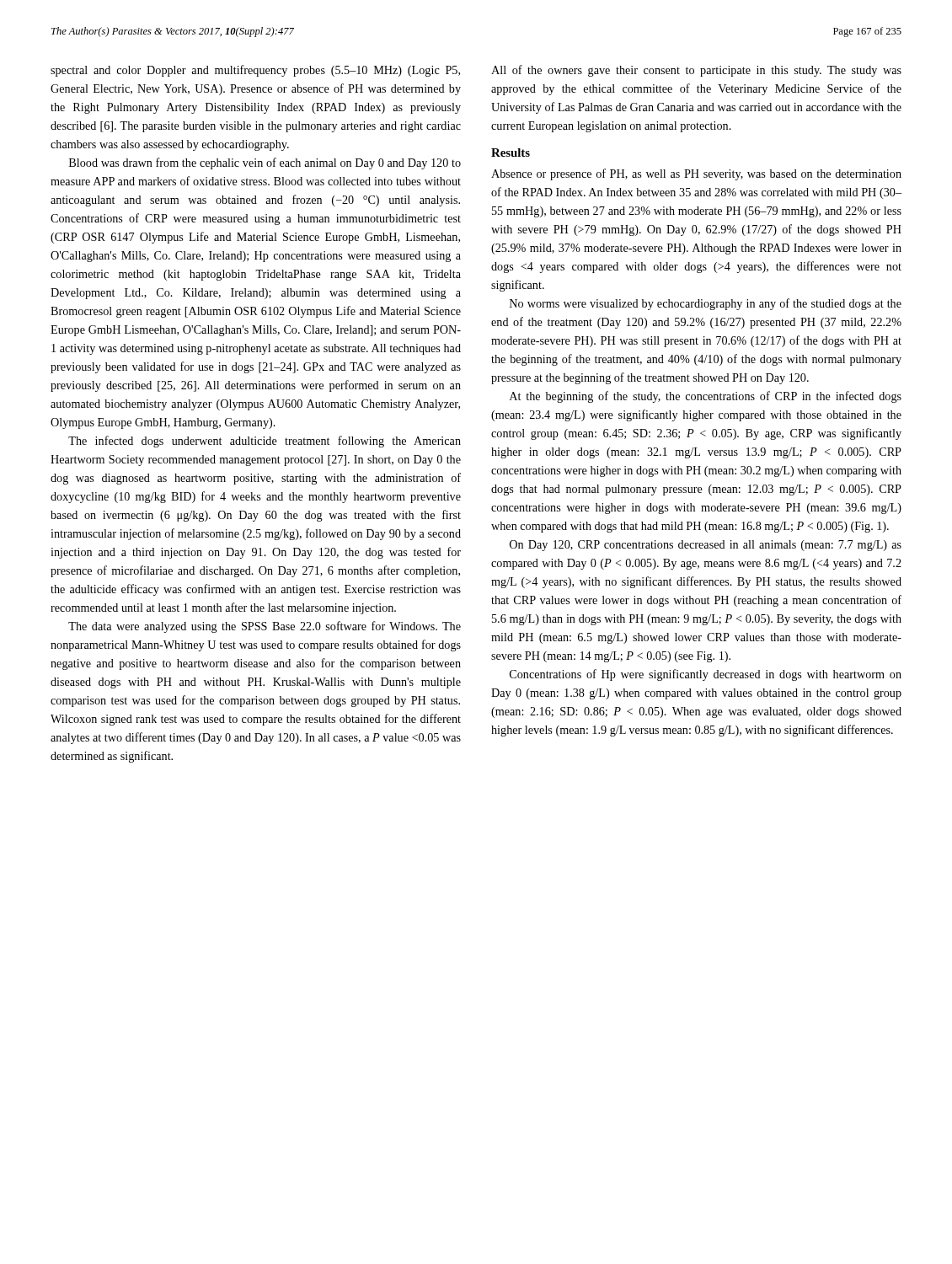Screen dimensions: 1264x952
Task: Locate the block of text that opens with "All of the owners gave their consent"
Action: [696, 98]
